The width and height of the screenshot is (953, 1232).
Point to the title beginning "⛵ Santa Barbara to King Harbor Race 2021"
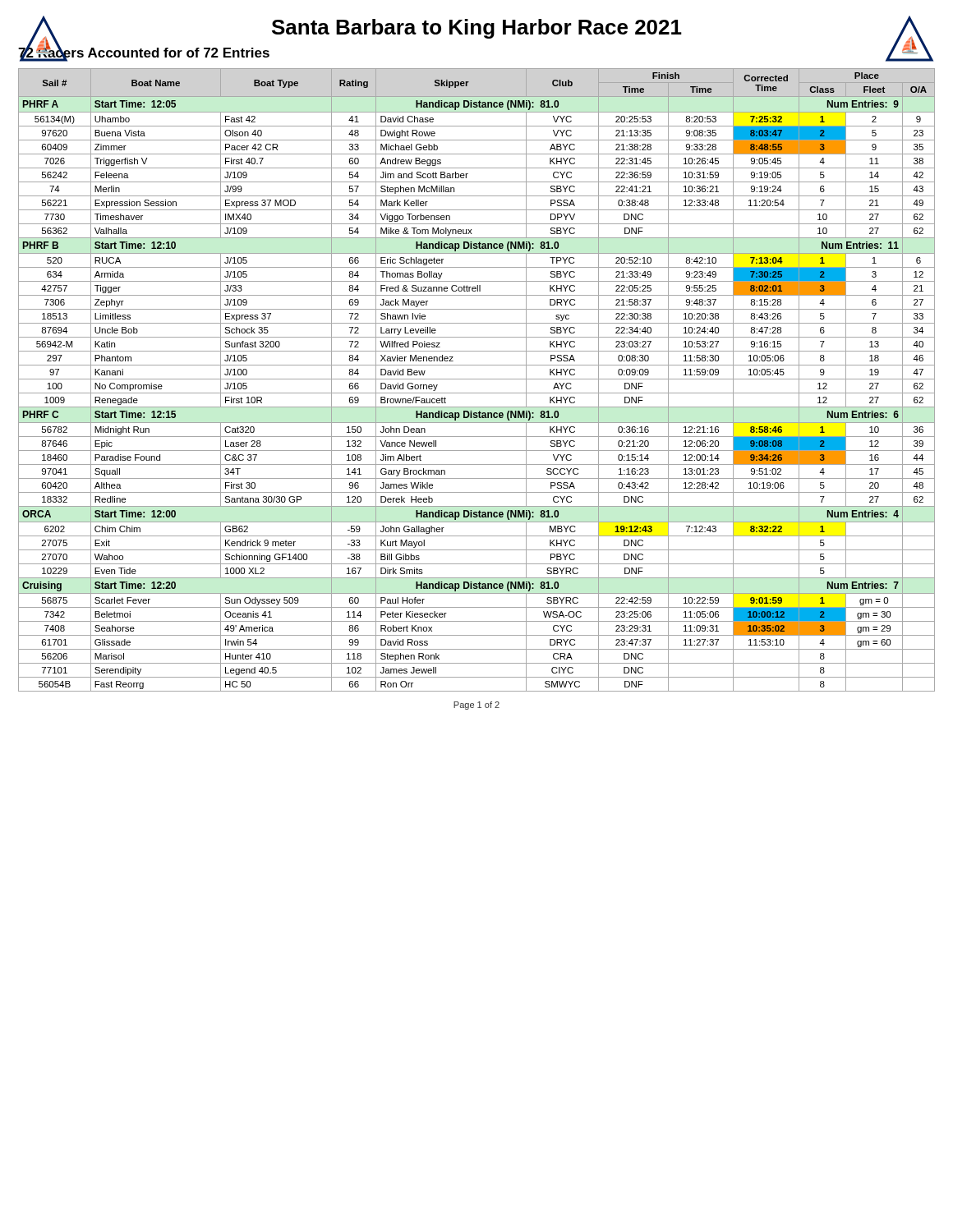pos(476,28)
